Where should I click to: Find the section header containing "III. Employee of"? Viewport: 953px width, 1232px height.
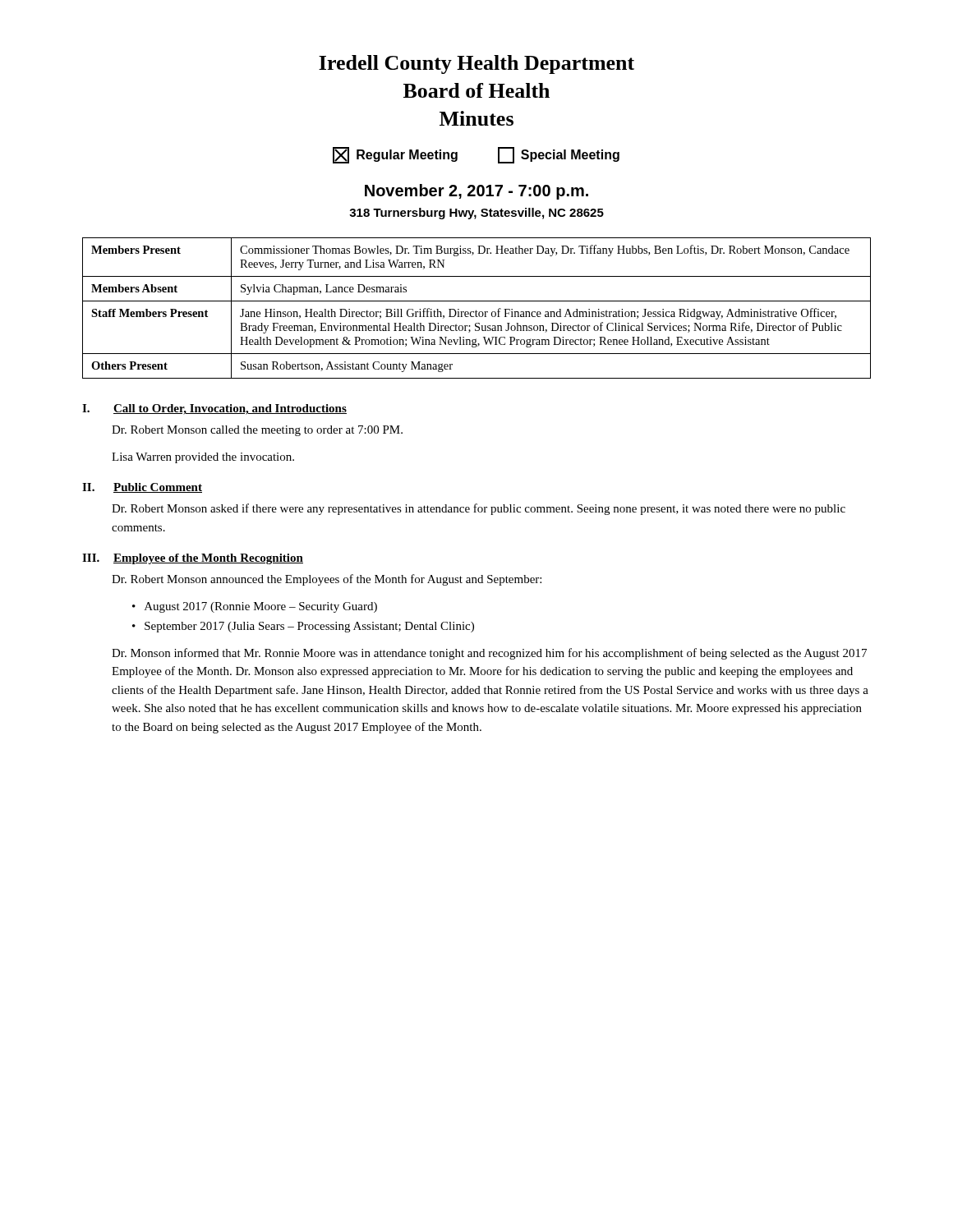coord(193,558)
